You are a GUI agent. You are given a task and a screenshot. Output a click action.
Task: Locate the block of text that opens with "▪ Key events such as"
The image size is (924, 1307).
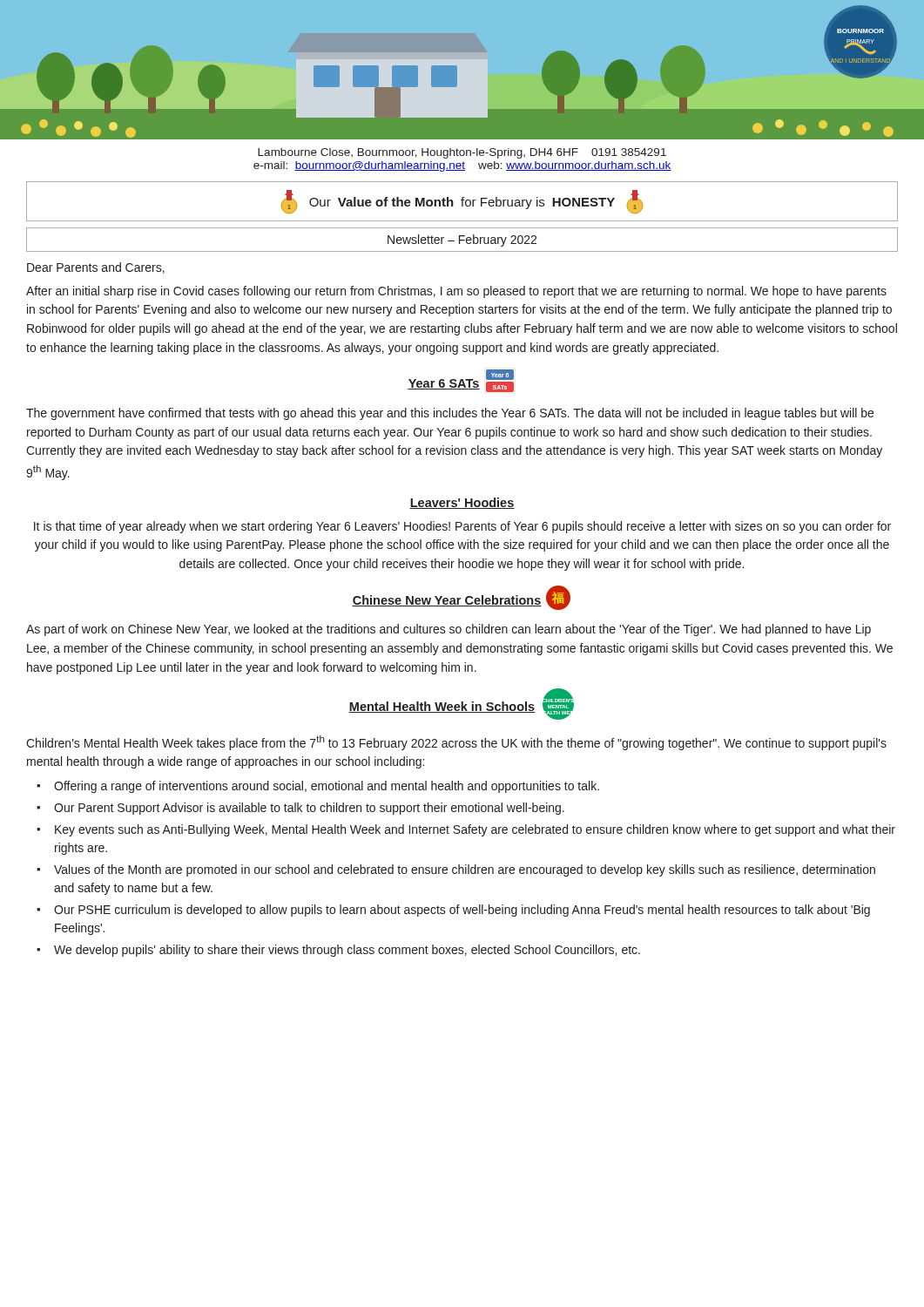pyautogui.click(x=466, y=838)
